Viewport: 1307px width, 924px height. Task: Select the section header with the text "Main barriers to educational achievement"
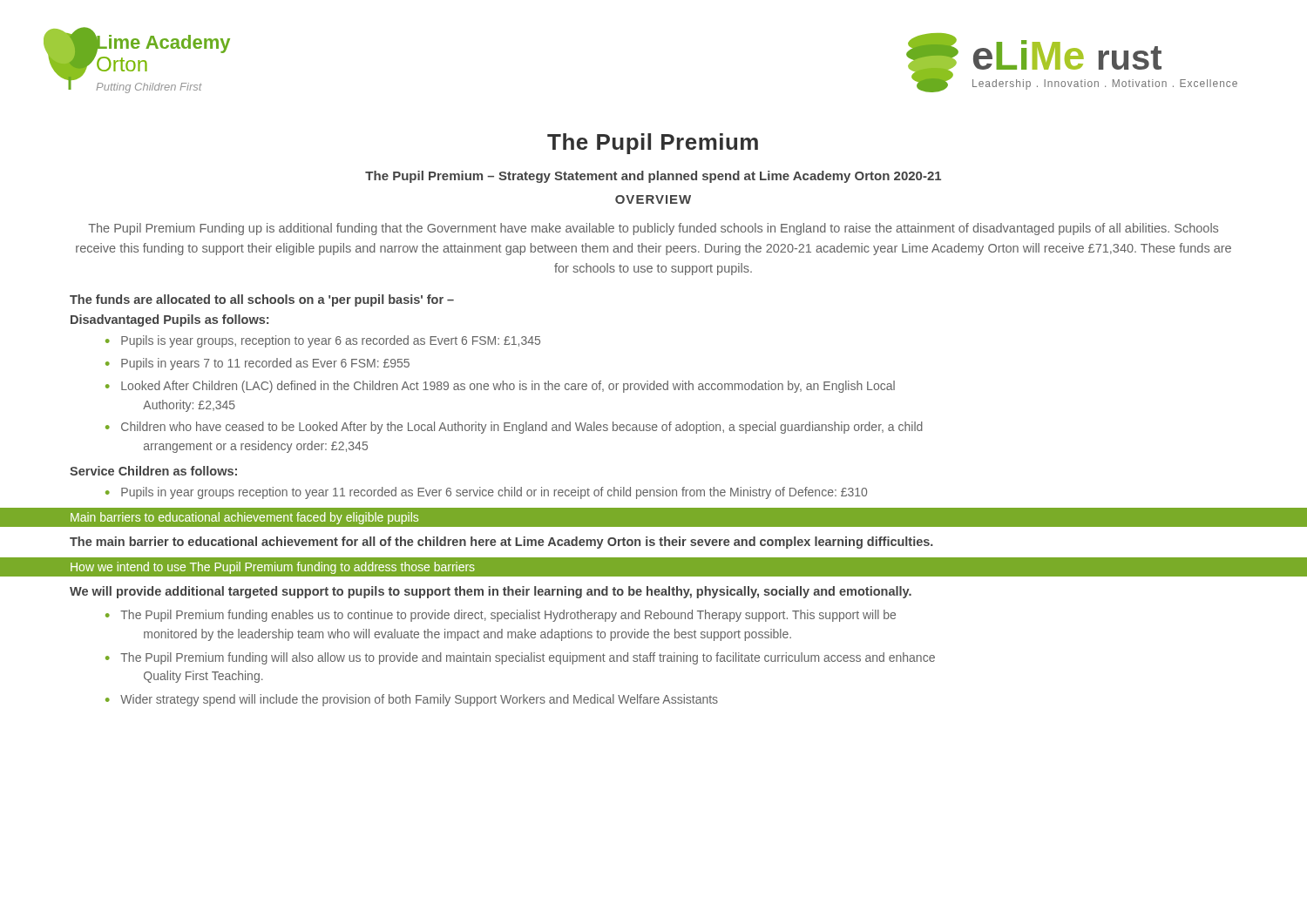pyautogui.click(x=244, y=517)
